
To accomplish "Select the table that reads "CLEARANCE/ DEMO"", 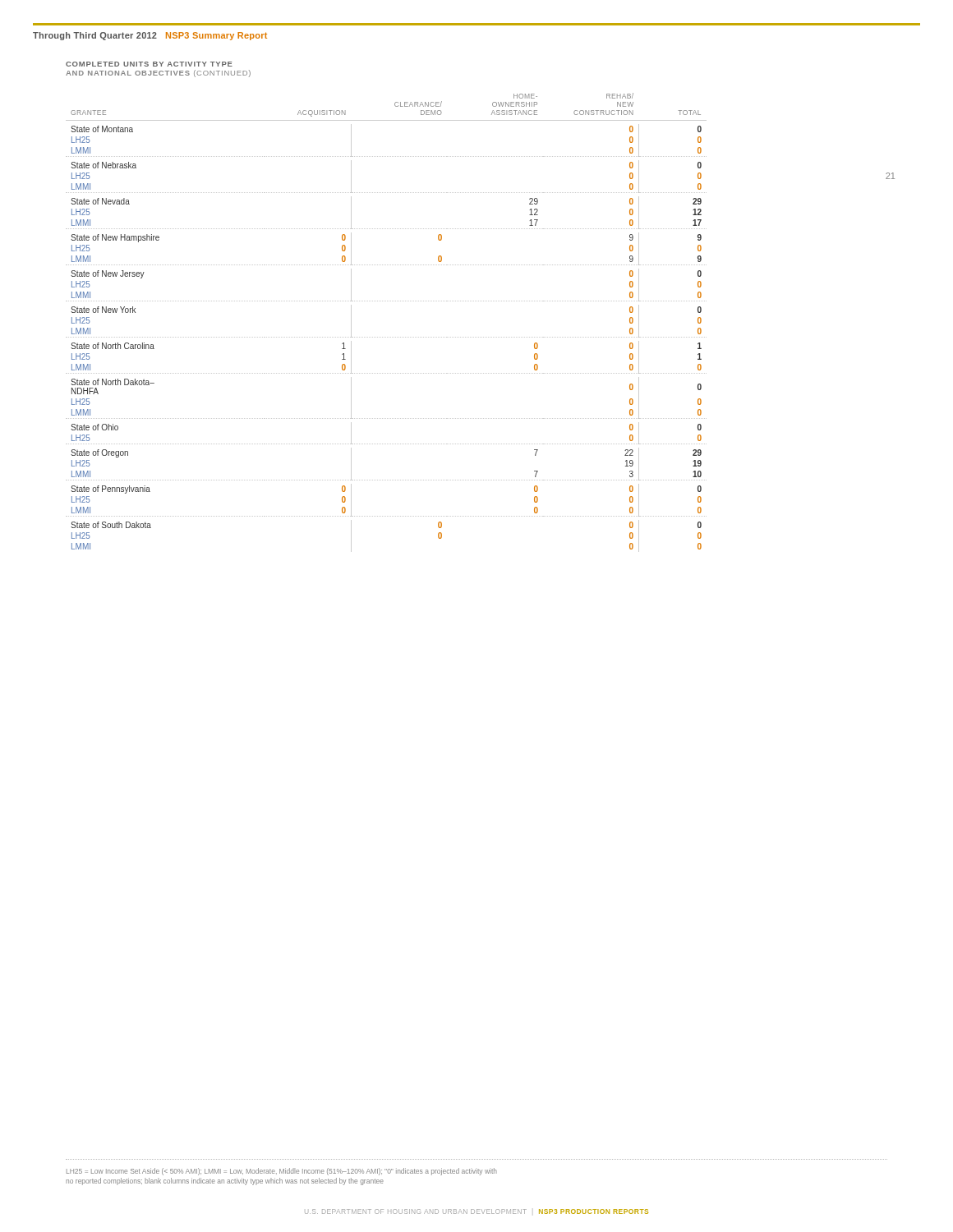I will pyautogui.click(x=435, y=321).
